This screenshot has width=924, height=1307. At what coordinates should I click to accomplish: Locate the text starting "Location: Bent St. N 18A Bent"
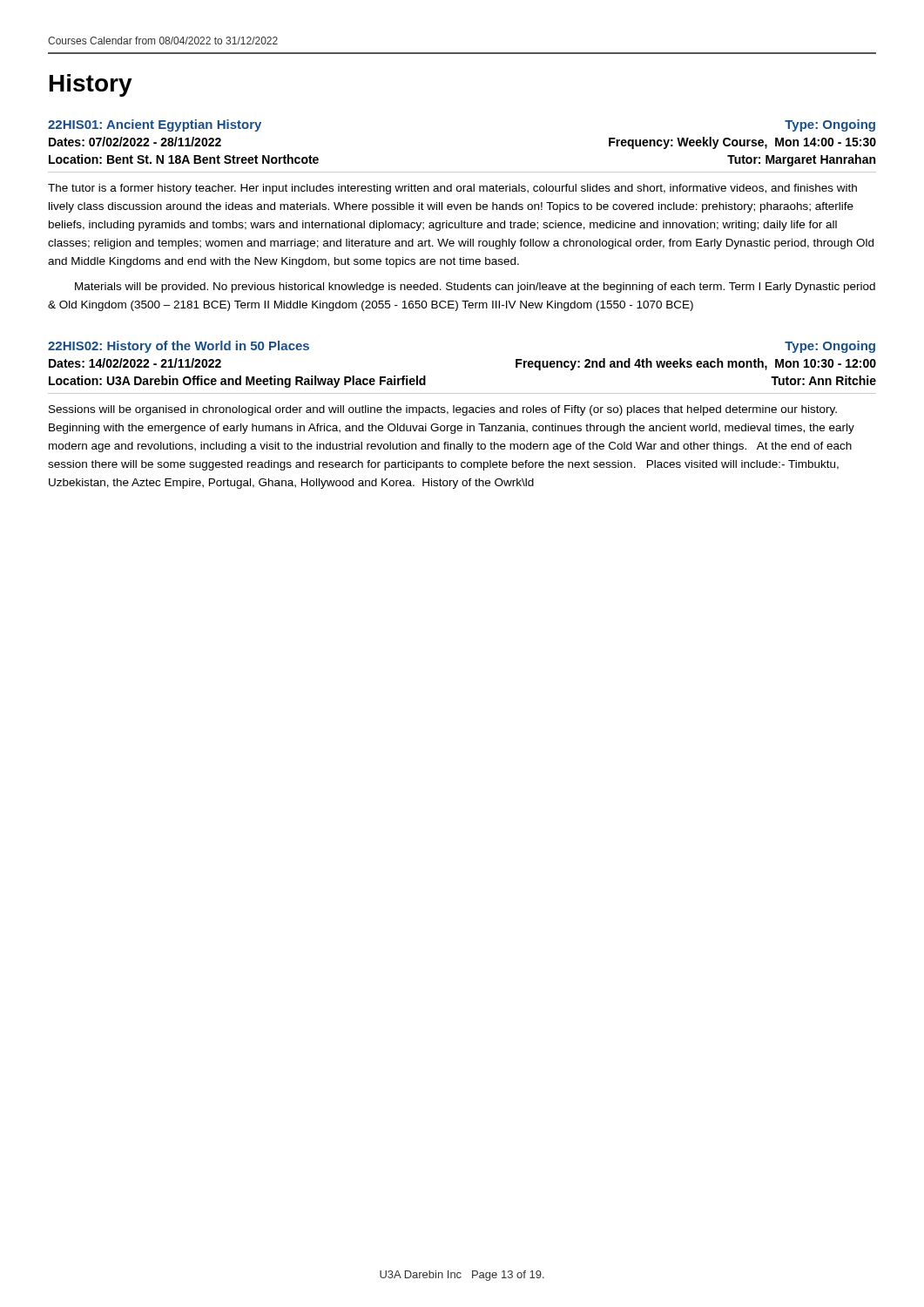coord(183,160)
